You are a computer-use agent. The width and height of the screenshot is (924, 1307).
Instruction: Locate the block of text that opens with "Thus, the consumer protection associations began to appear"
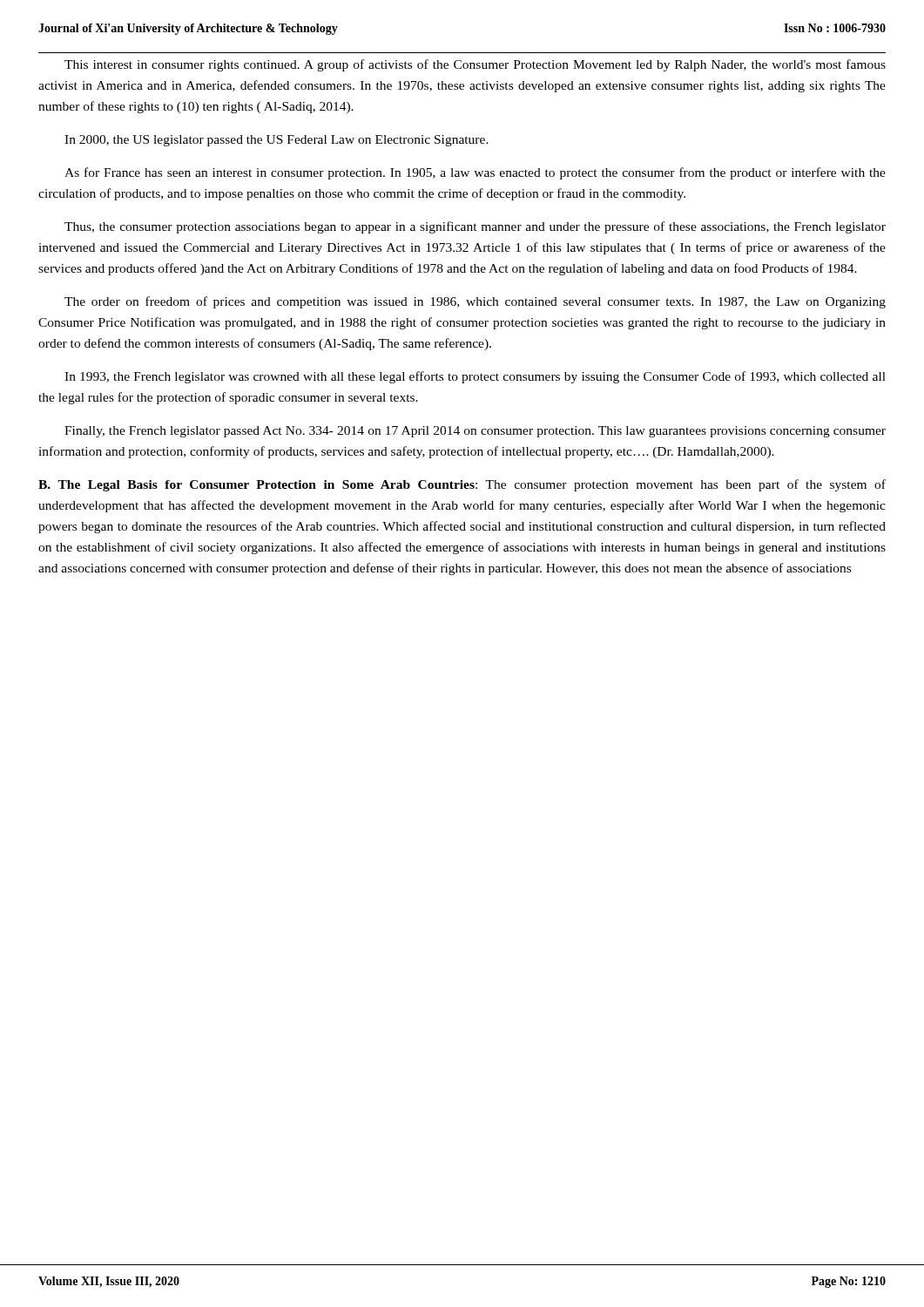[x=462, y=247]
